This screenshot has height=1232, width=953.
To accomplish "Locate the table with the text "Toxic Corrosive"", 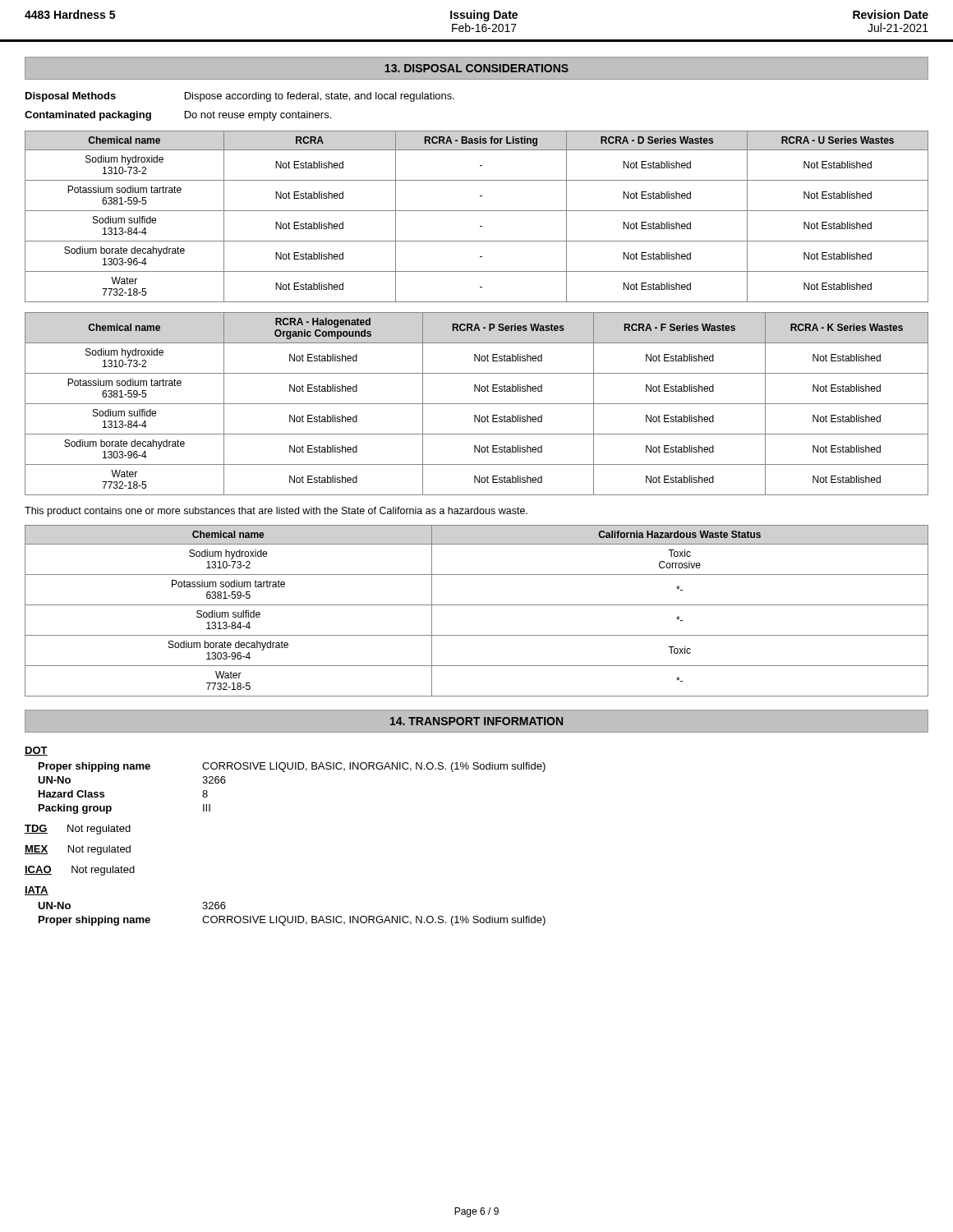I will 476,611.
